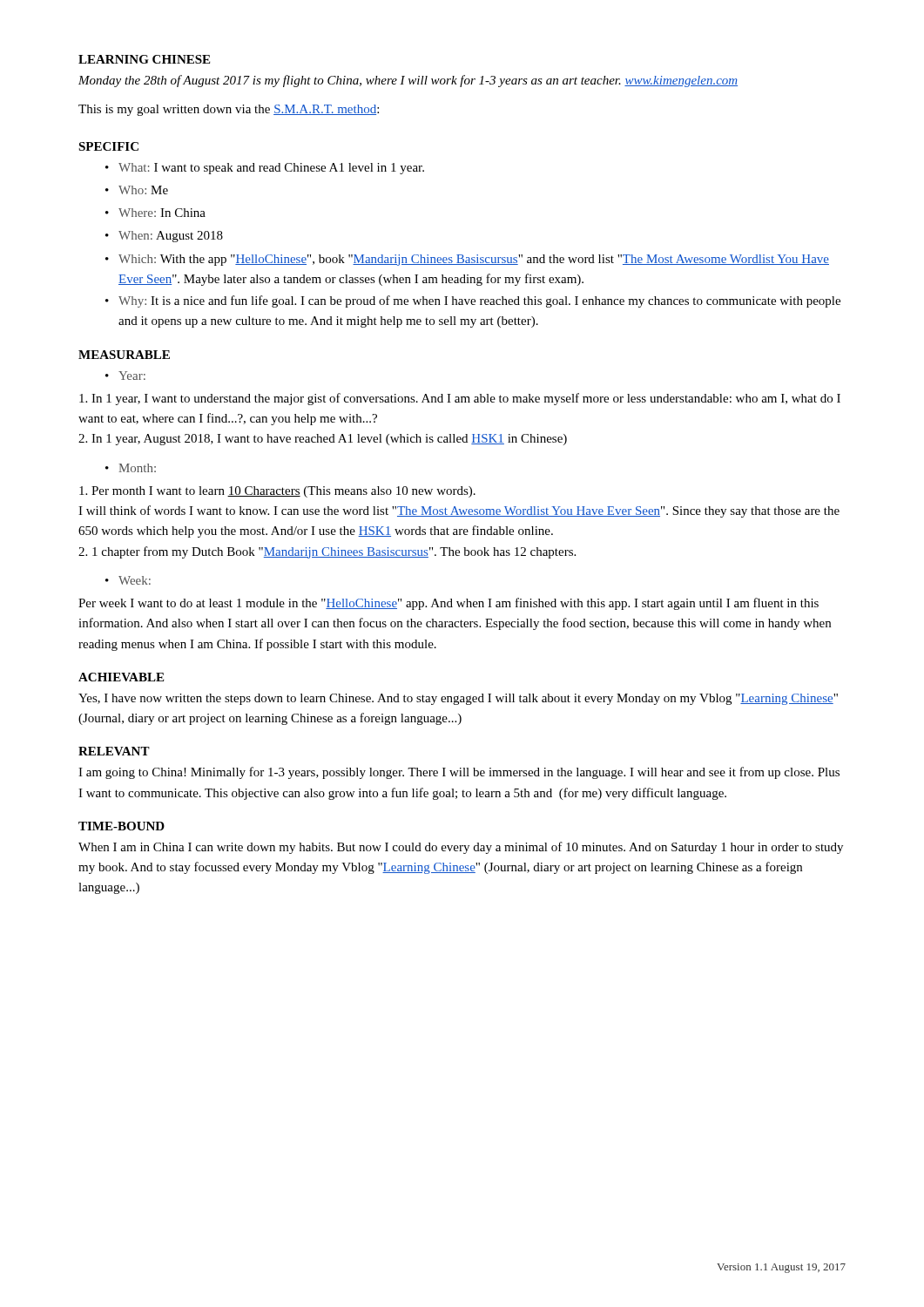The image size is (924, 1307).
Task: Find "When: August 2018" on this page
Action: 171,235
